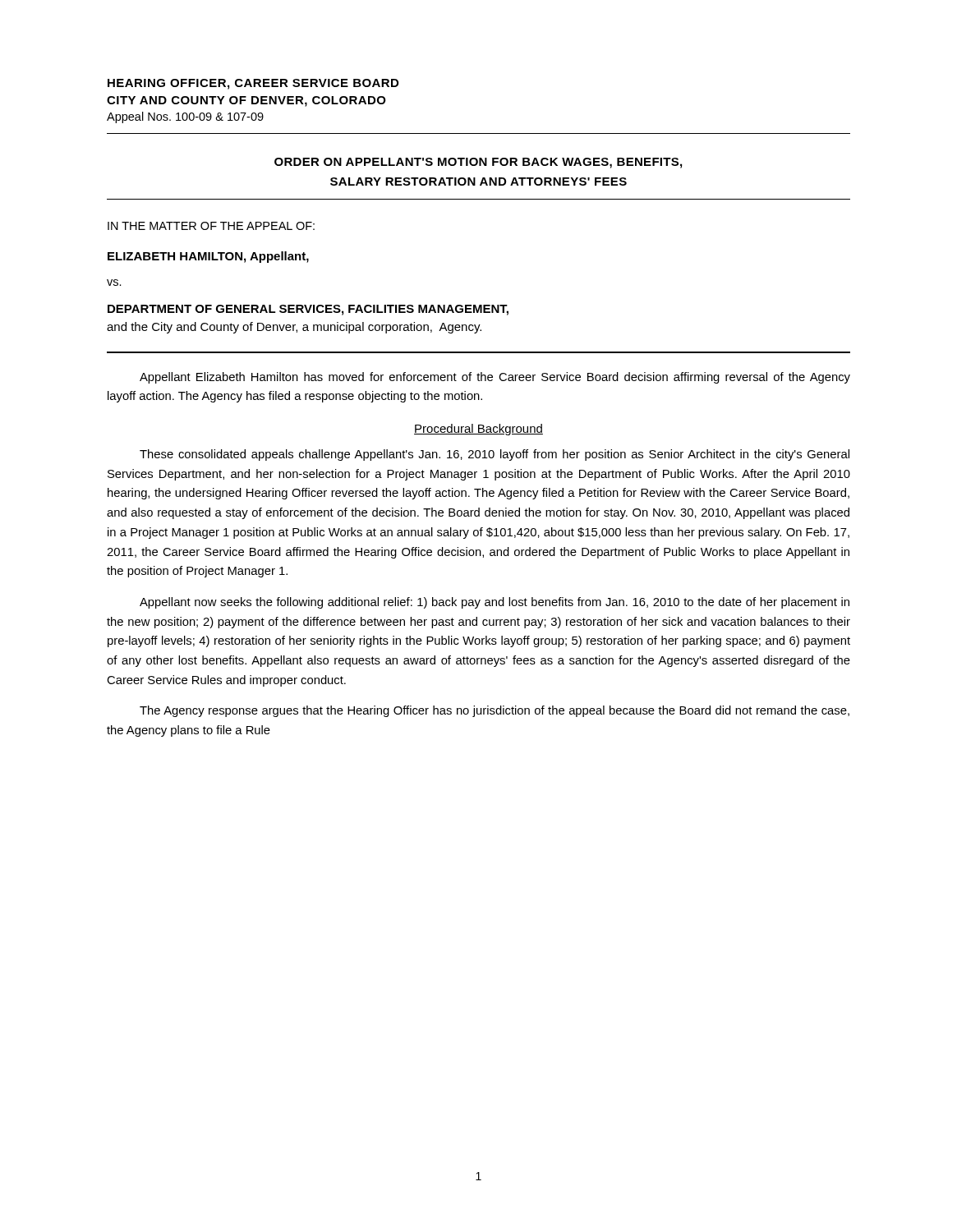Find the text block starting "Procedural Background"
Screen dimensions: 1232x957
coord(478,428)
